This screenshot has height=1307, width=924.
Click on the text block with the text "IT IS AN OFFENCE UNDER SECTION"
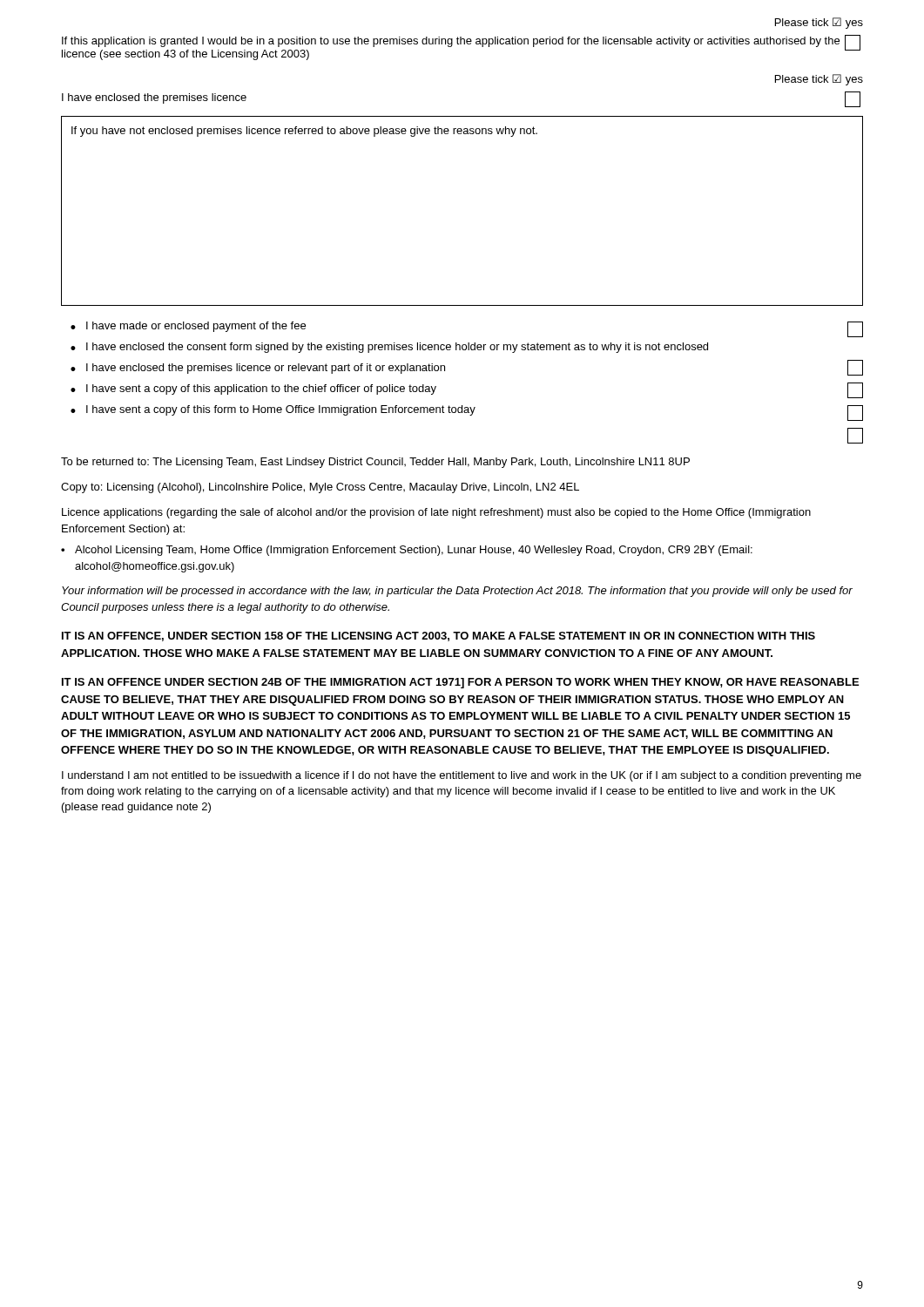[460, 716]
